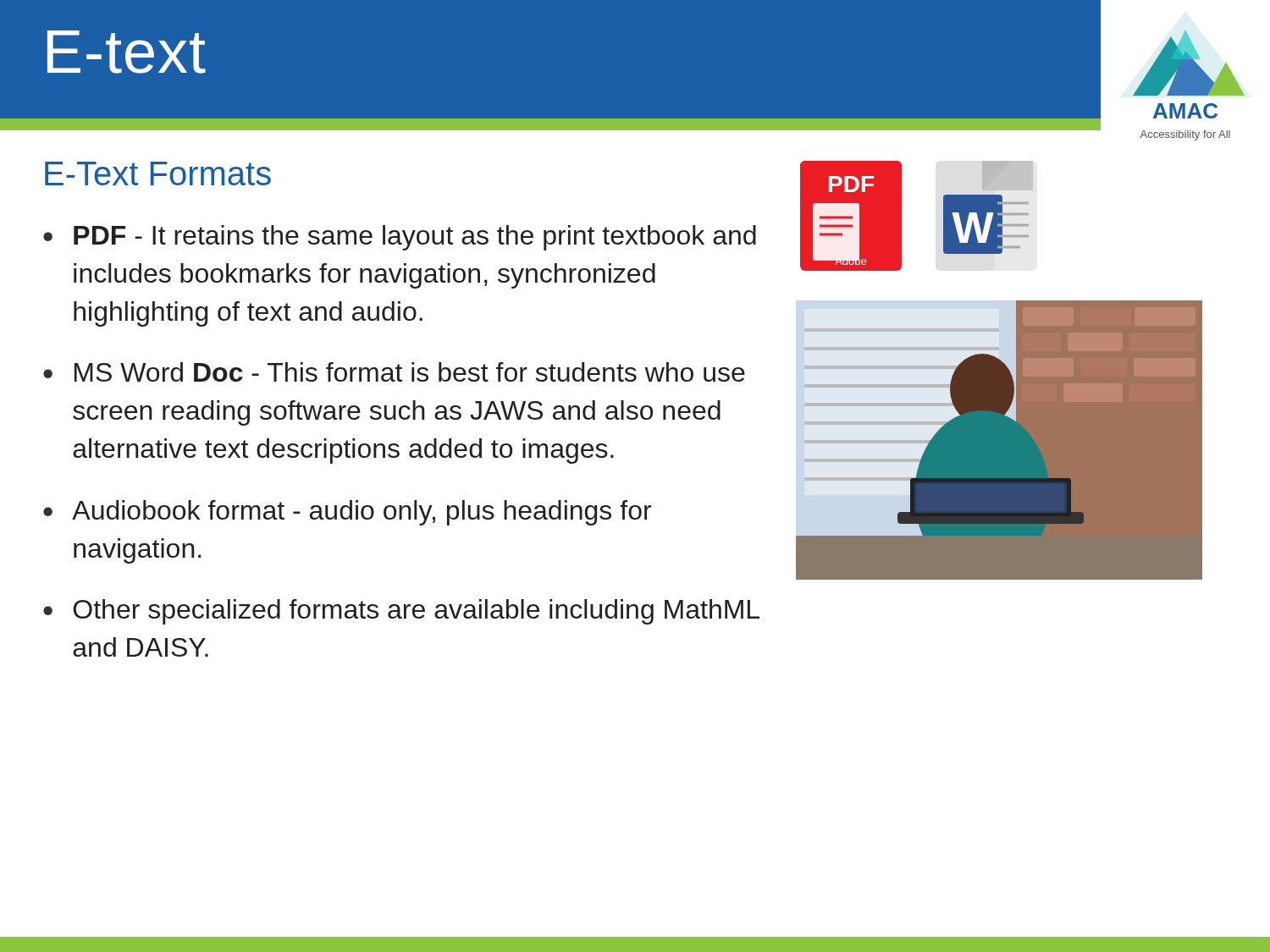Find the title
Screen dimensions: 952x1270
point(124,52)
